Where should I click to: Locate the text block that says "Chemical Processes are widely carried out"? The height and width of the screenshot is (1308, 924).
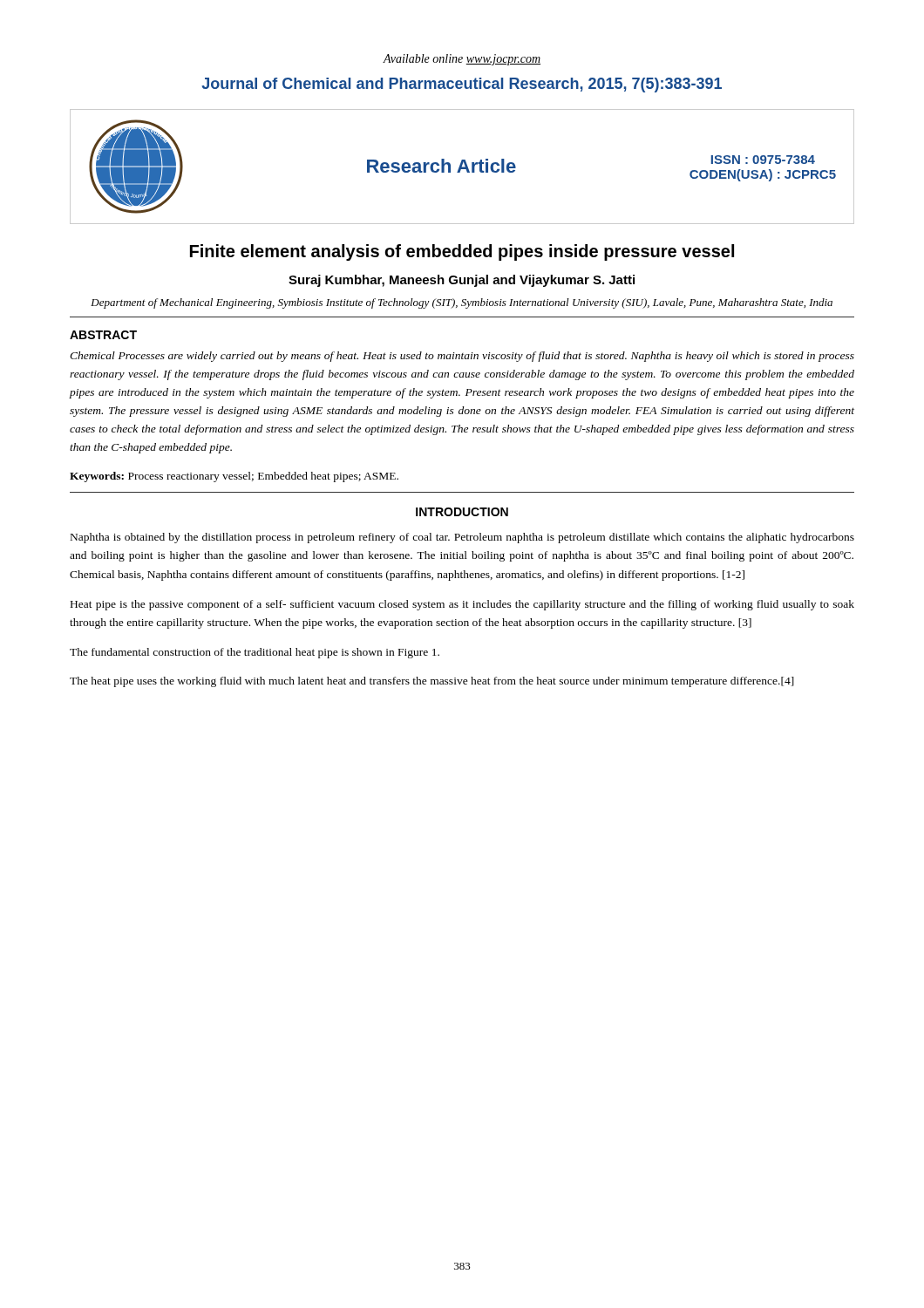tap(462, 401)
